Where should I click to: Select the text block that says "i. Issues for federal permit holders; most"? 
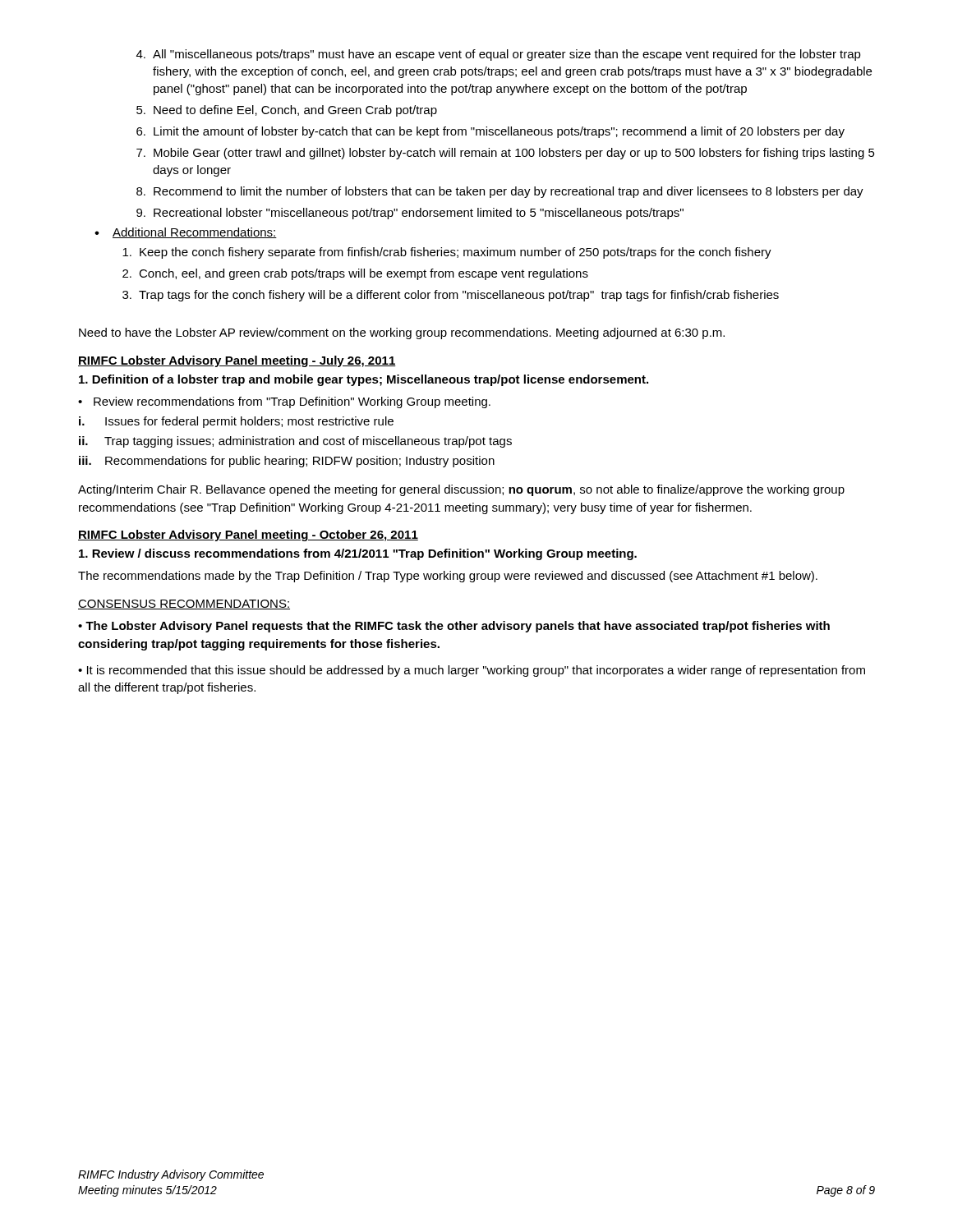click(236, 421)
